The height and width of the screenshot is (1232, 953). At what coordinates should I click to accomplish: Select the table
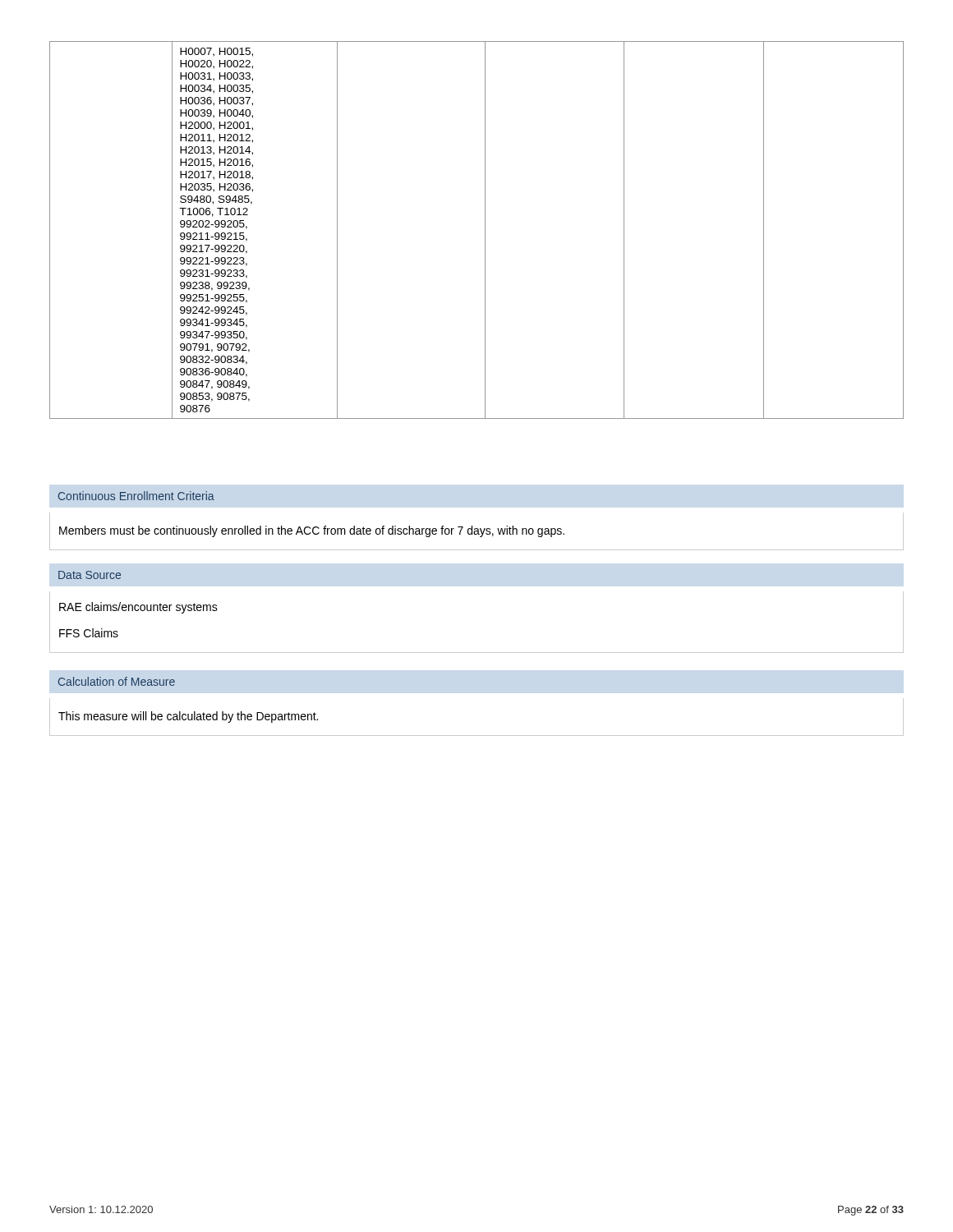[476, 230]
